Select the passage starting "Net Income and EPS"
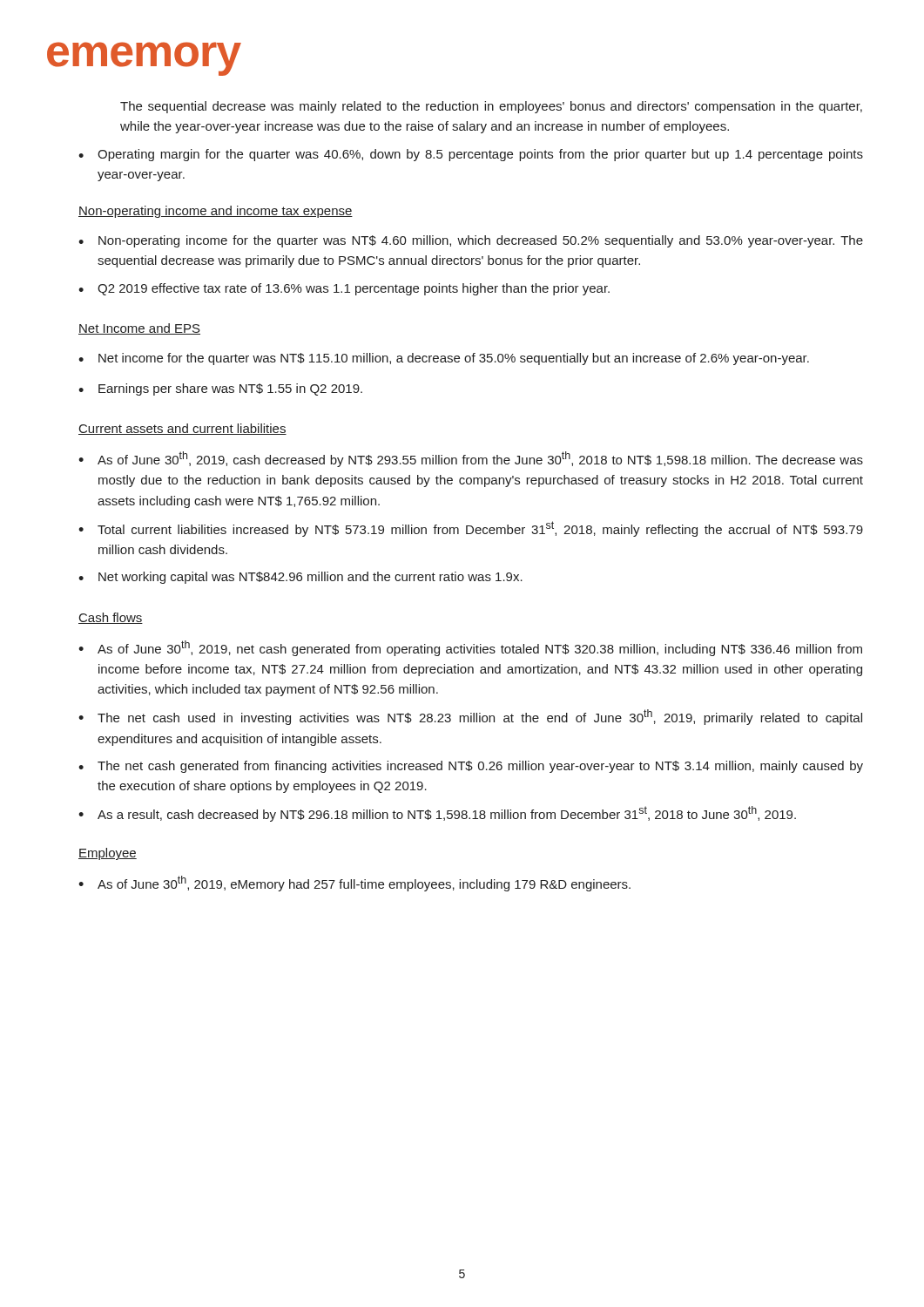This screenshot has height=1307, width=924. coord(139,328)
